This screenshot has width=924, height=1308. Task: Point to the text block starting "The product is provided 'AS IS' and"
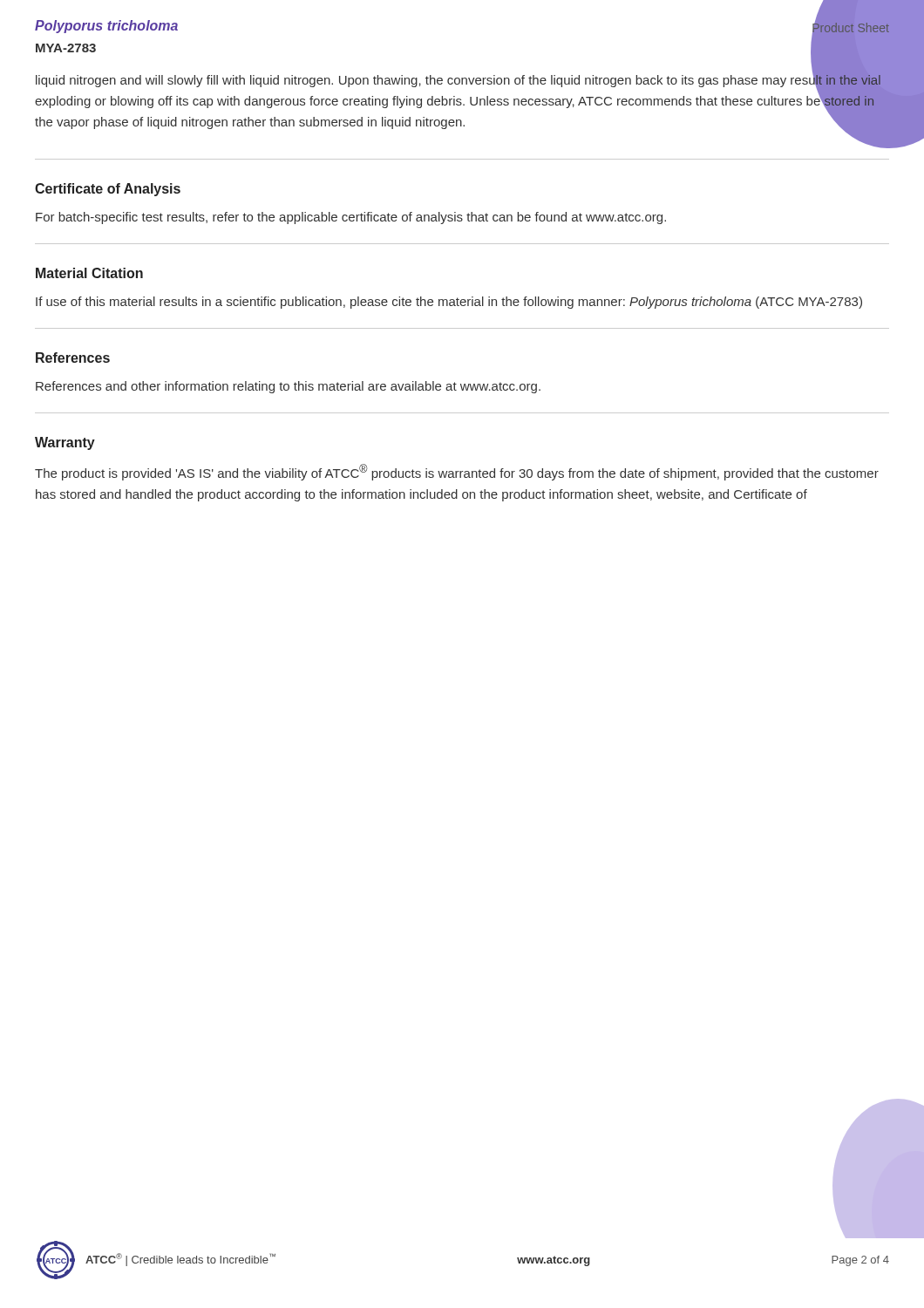pyautogui.click(x=457, y=482)
